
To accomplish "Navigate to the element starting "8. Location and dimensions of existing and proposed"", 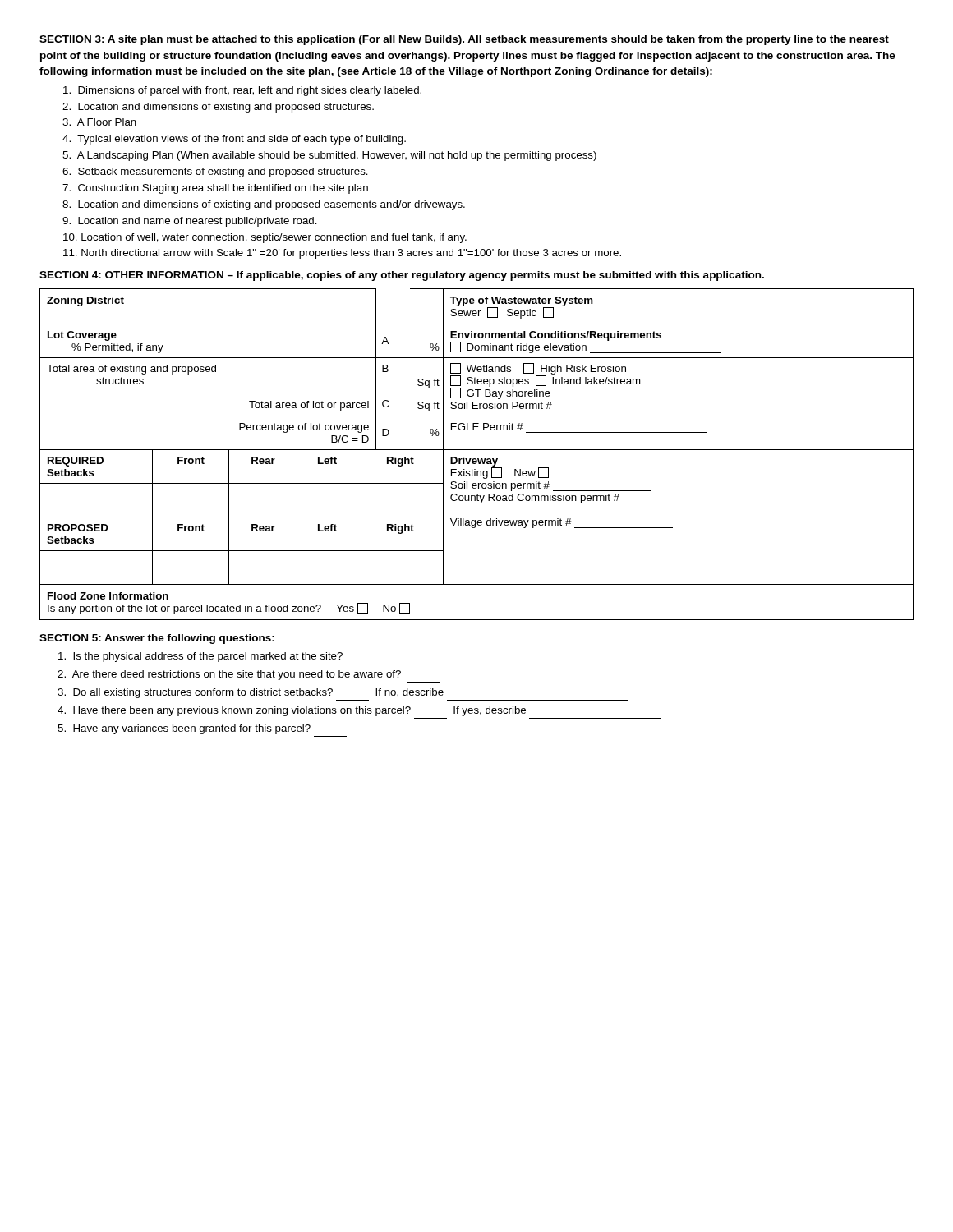I will (x=264, y=204).
